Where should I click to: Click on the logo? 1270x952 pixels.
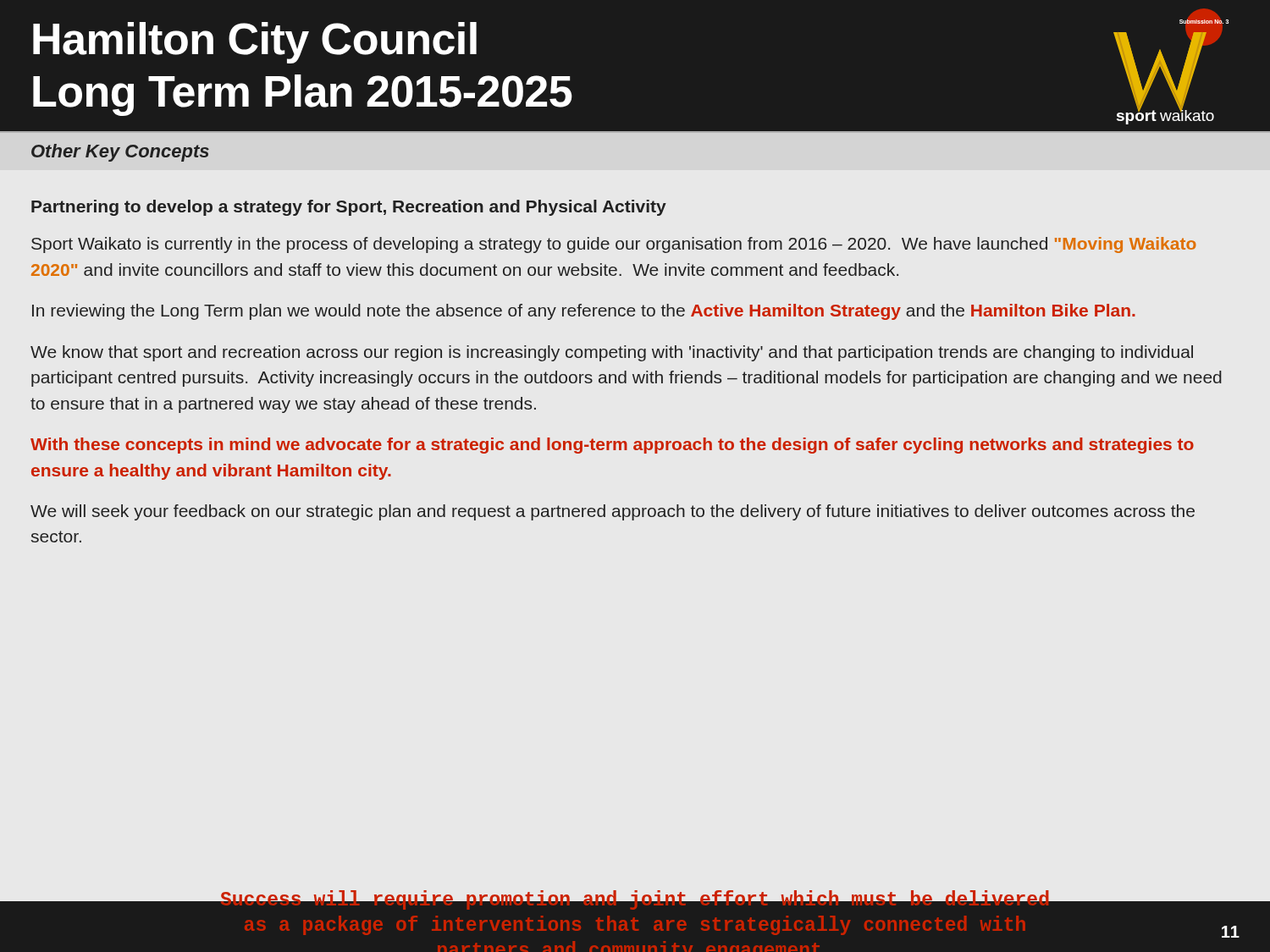[x=1160, y=66]
